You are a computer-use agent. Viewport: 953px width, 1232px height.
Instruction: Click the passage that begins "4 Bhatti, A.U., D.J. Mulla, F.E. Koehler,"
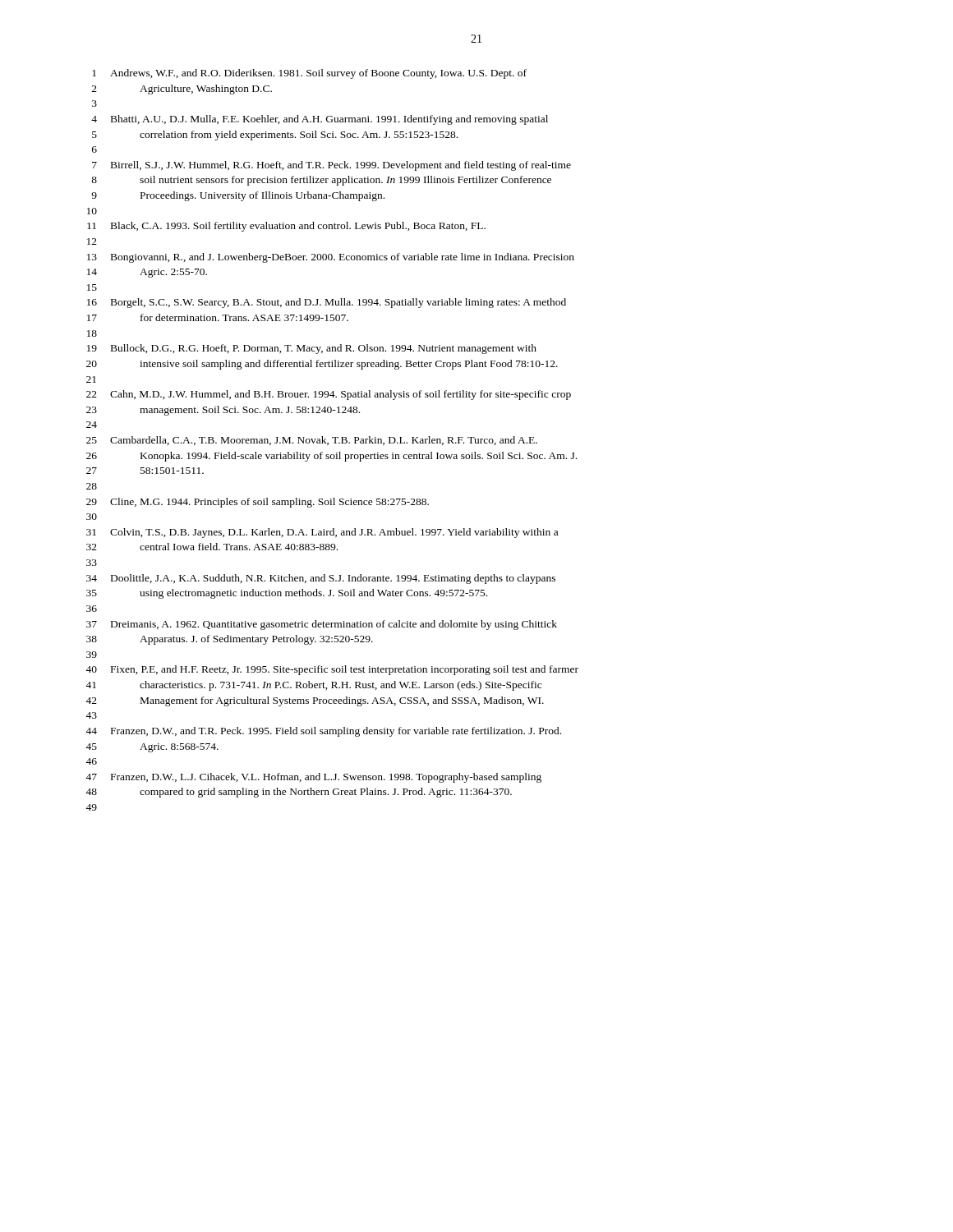(476, 119)
